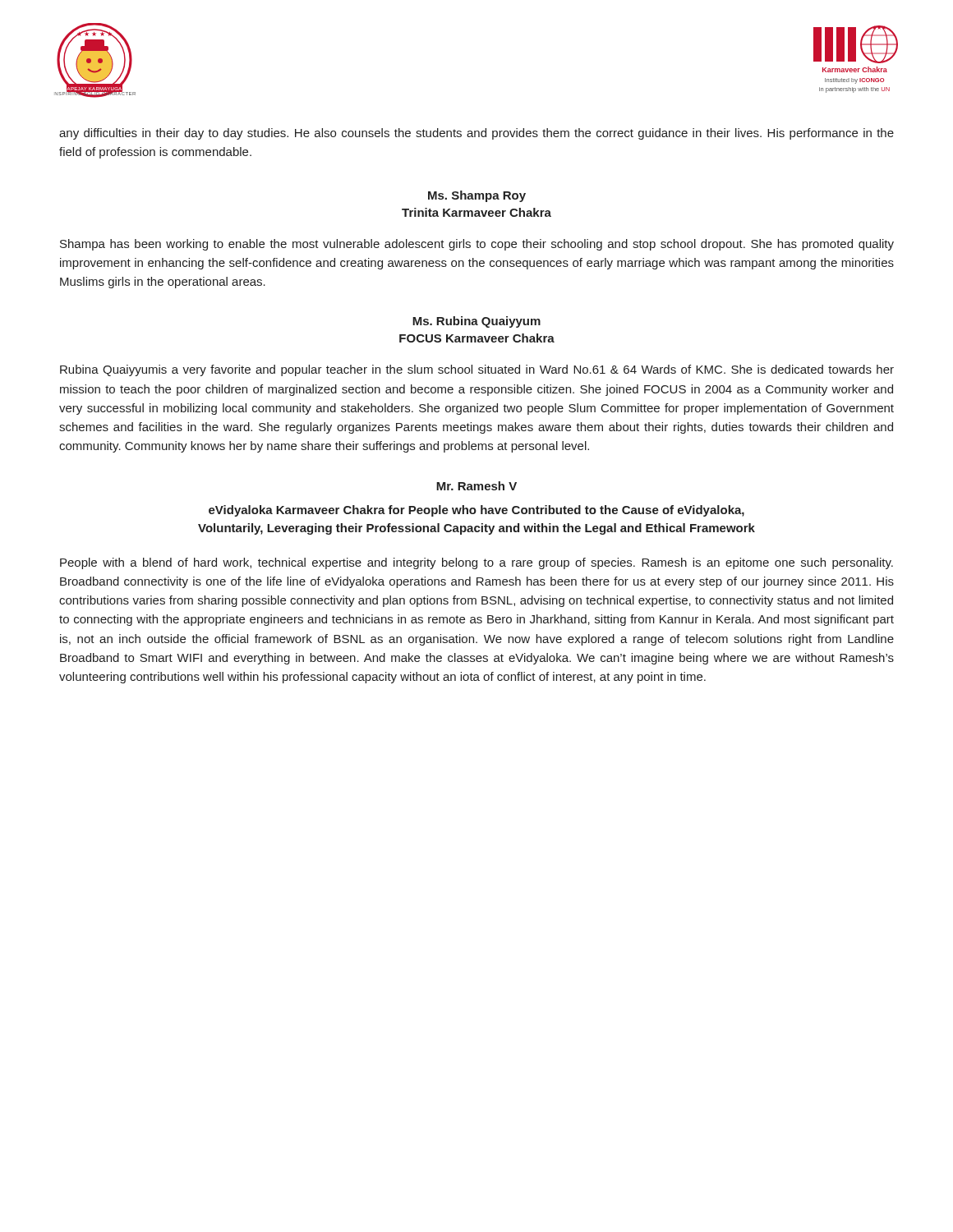Locate the text block that reads "Rubina Quaiyyumis a very favorite and popular"
Viewport: 953px width, 1232px height.
[x=476, y=408]
